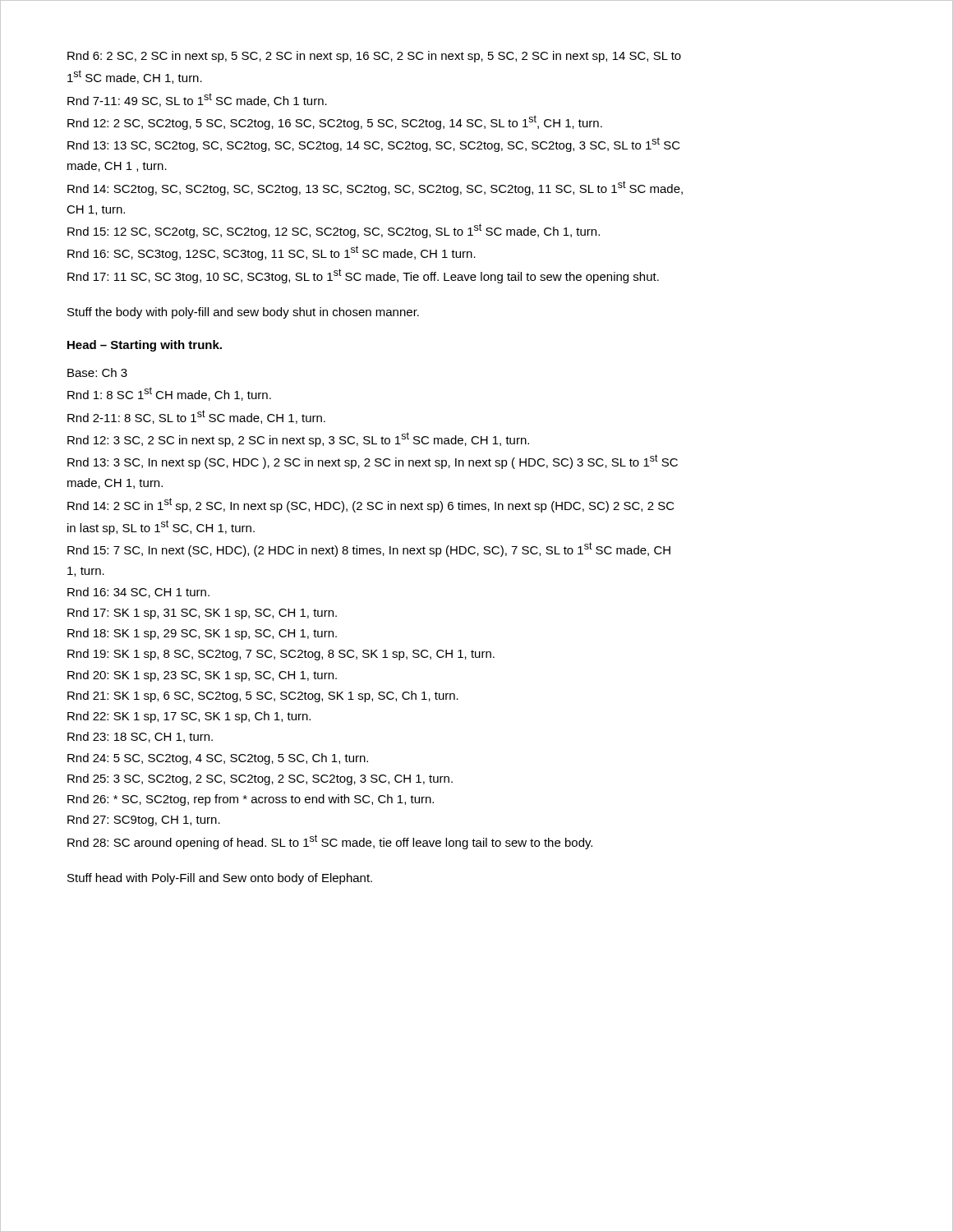
Task: Click the passage that begins "Base: Ch 3 Rnd"
Action: click(x=97, y=372)
